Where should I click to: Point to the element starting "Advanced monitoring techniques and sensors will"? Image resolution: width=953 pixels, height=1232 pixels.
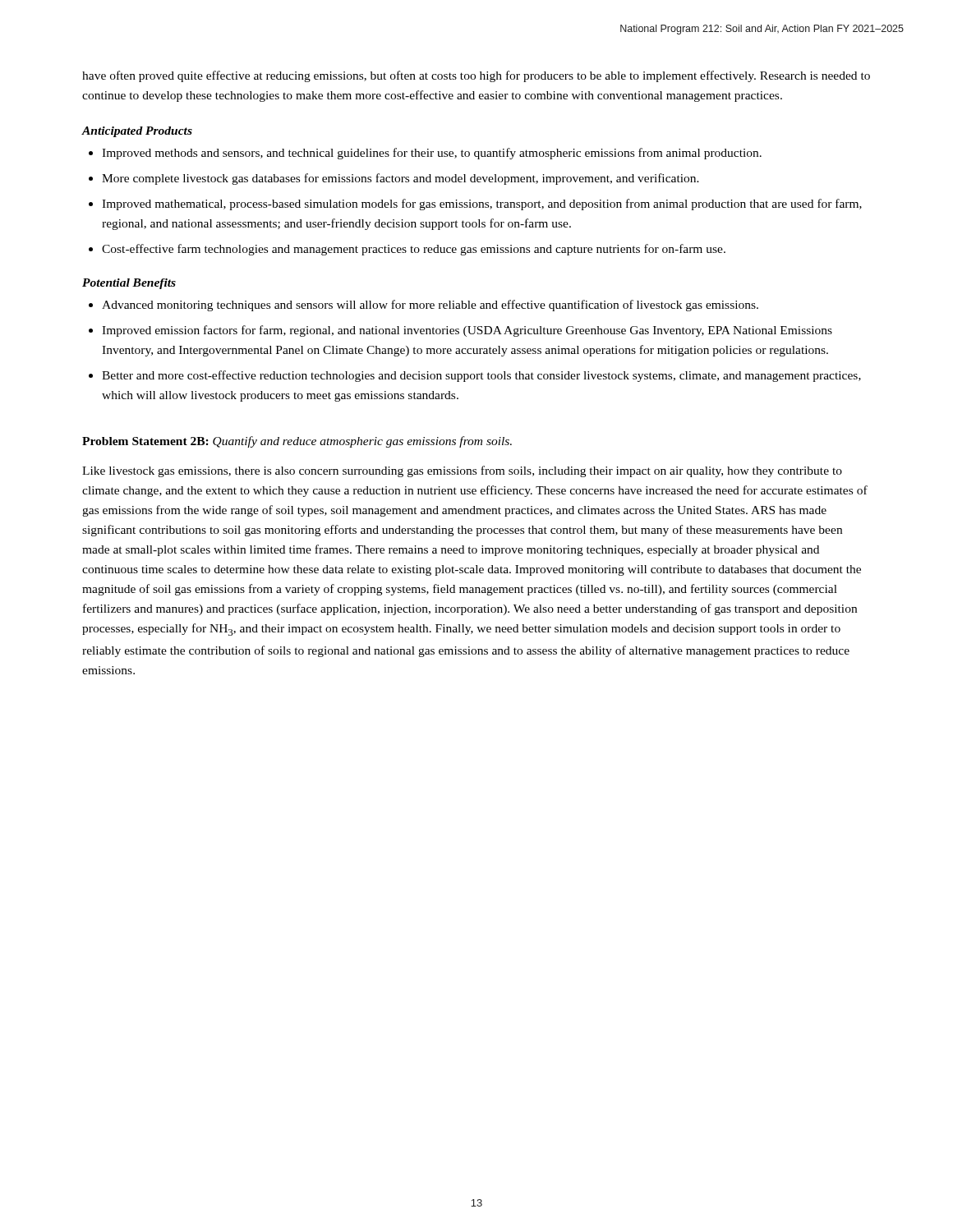[x=476, y=305]
